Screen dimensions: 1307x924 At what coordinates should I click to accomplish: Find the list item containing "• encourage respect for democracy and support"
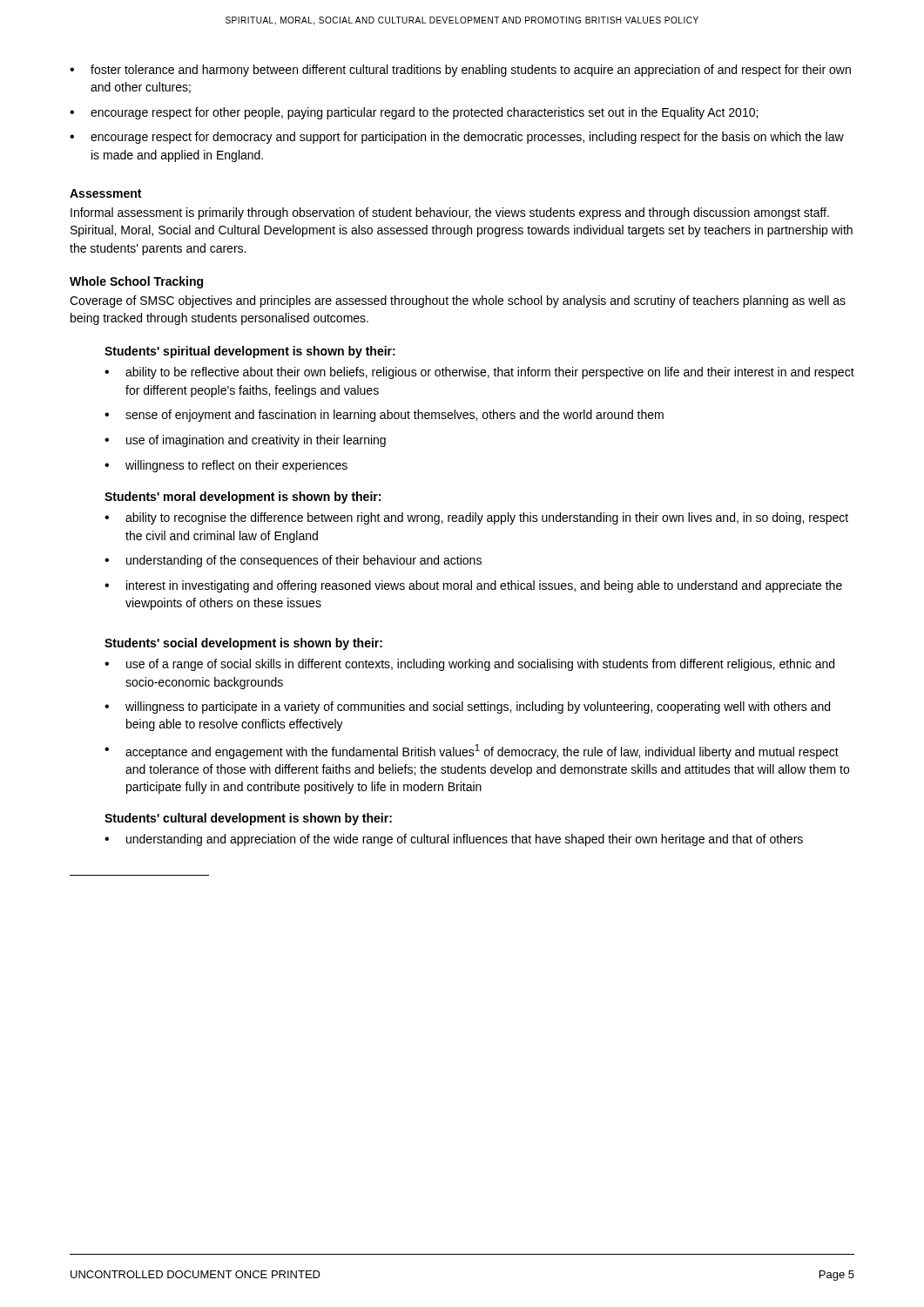point(462,146)
